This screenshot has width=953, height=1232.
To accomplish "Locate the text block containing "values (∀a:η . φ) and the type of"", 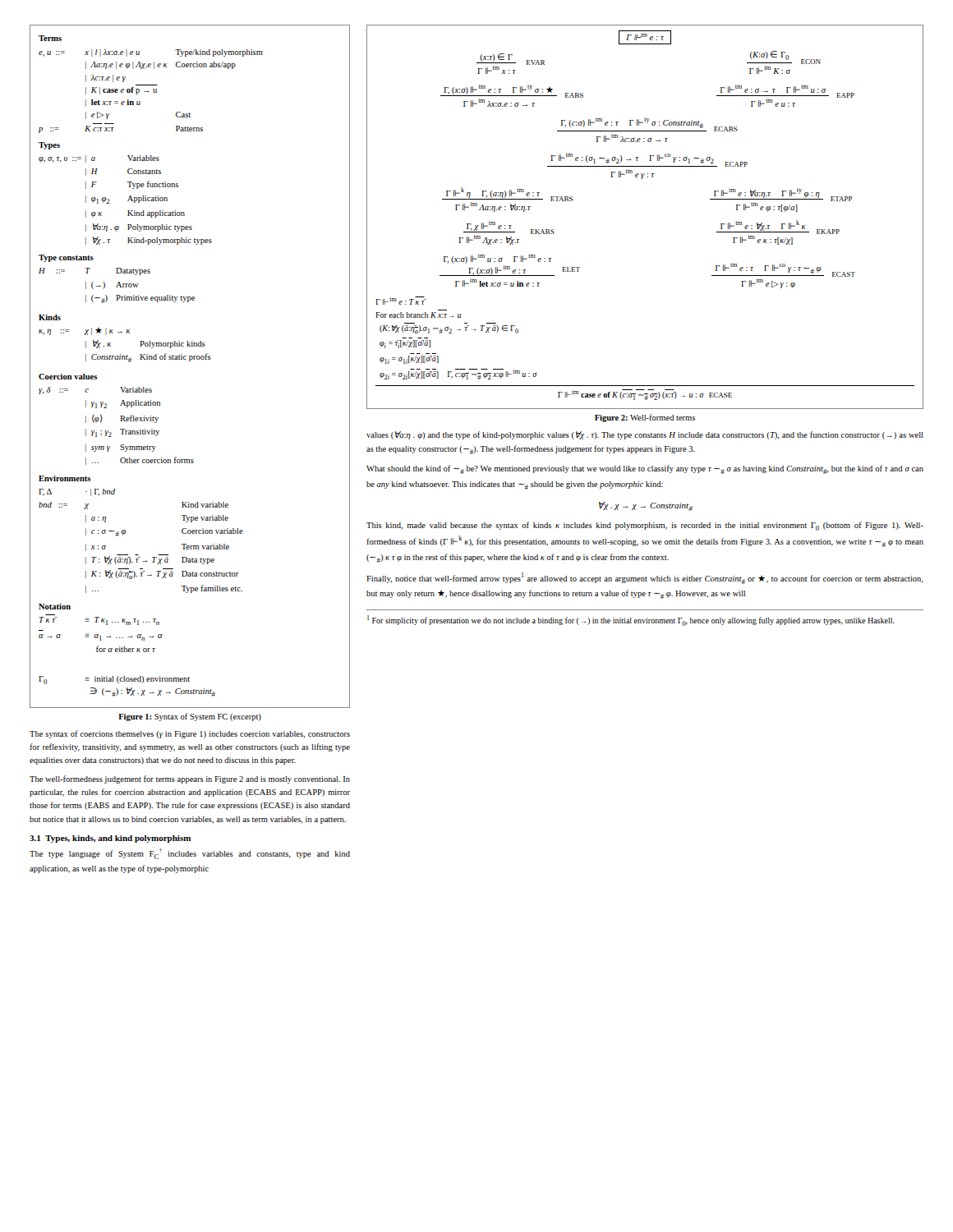I will (645, 443).
